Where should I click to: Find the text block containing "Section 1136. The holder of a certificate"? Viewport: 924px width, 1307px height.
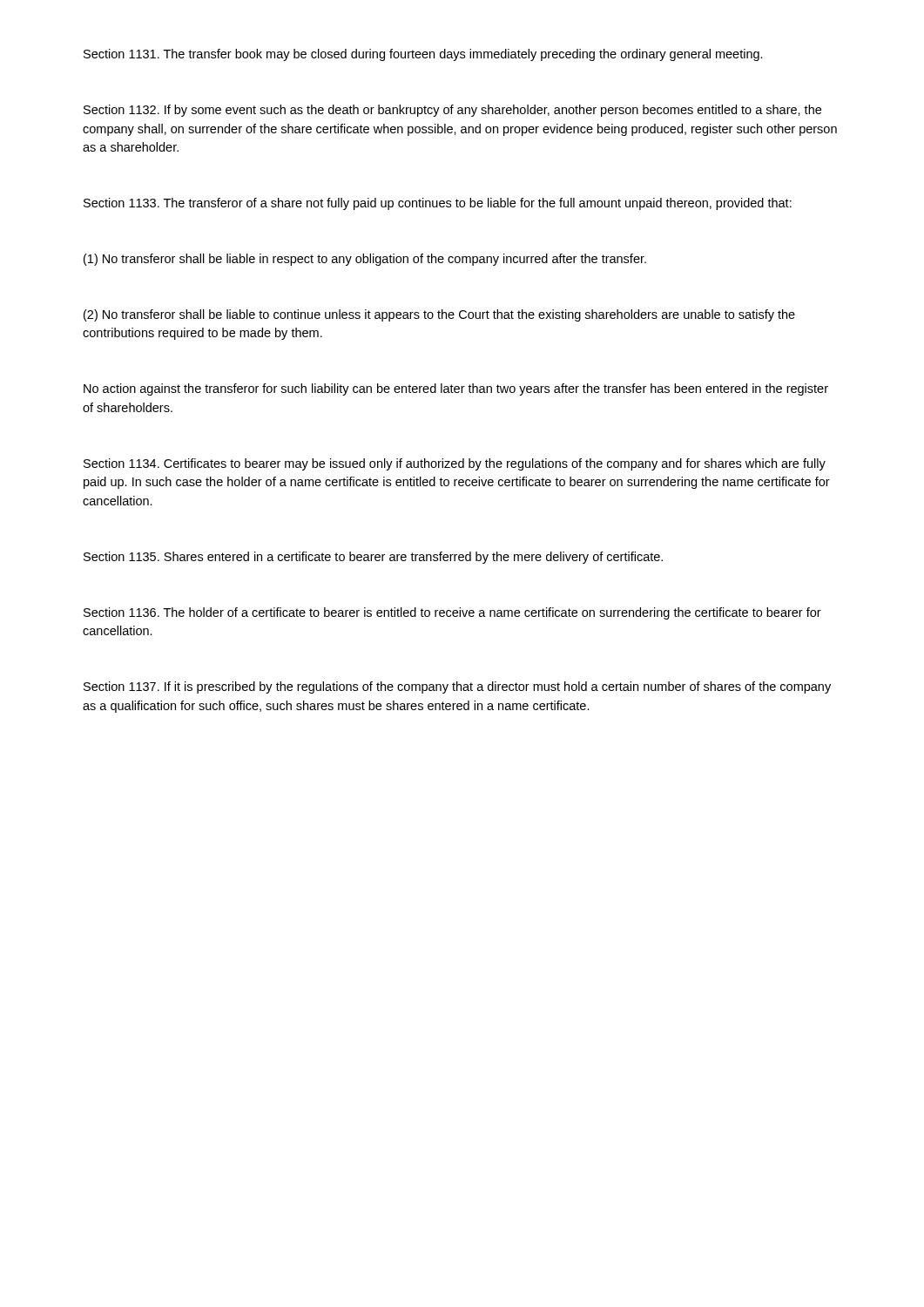(452, 622)
